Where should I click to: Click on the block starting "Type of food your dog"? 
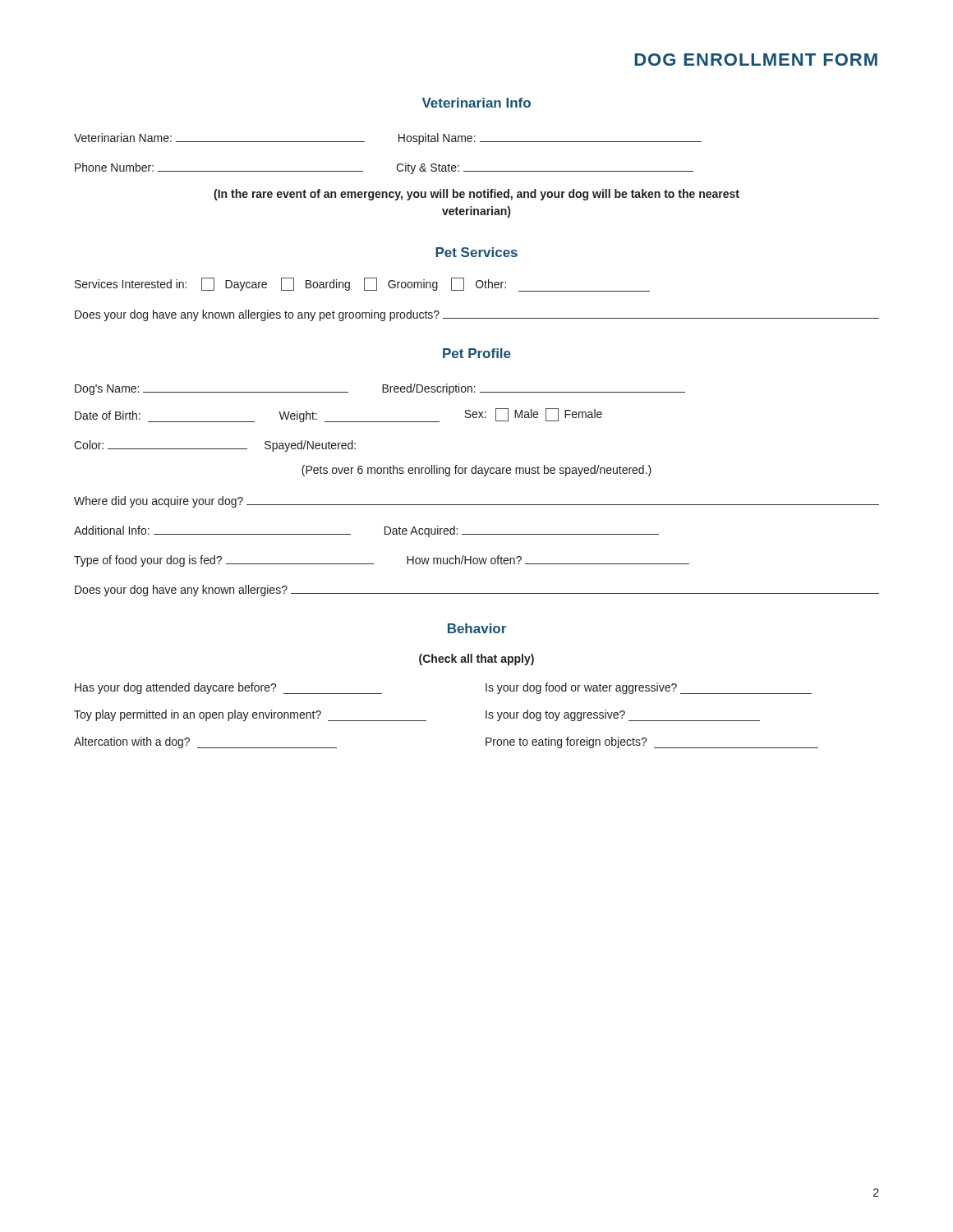[382, 558]
